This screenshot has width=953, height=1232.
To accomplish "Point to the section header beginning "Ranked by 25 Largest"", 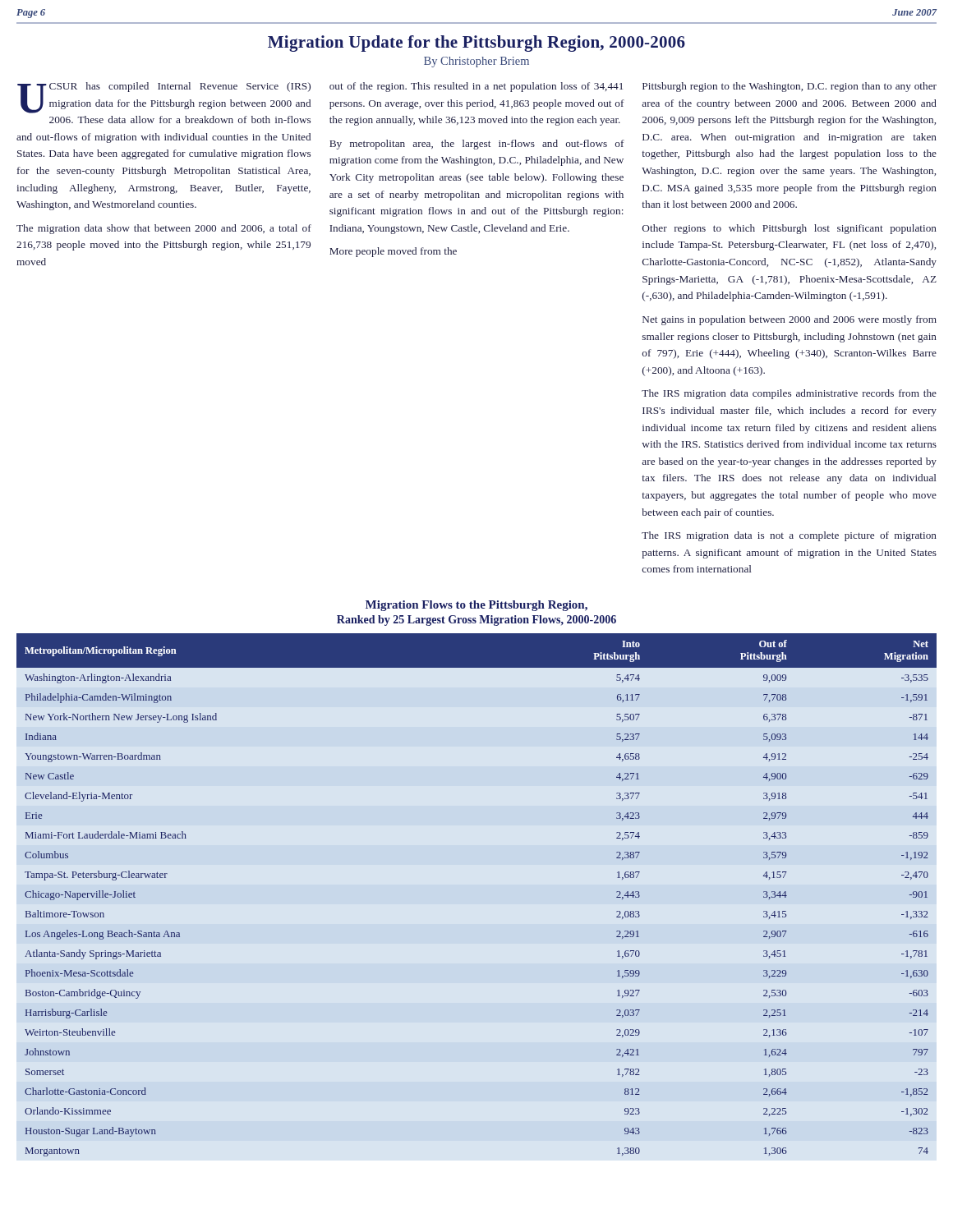I will tap(476, 620).
